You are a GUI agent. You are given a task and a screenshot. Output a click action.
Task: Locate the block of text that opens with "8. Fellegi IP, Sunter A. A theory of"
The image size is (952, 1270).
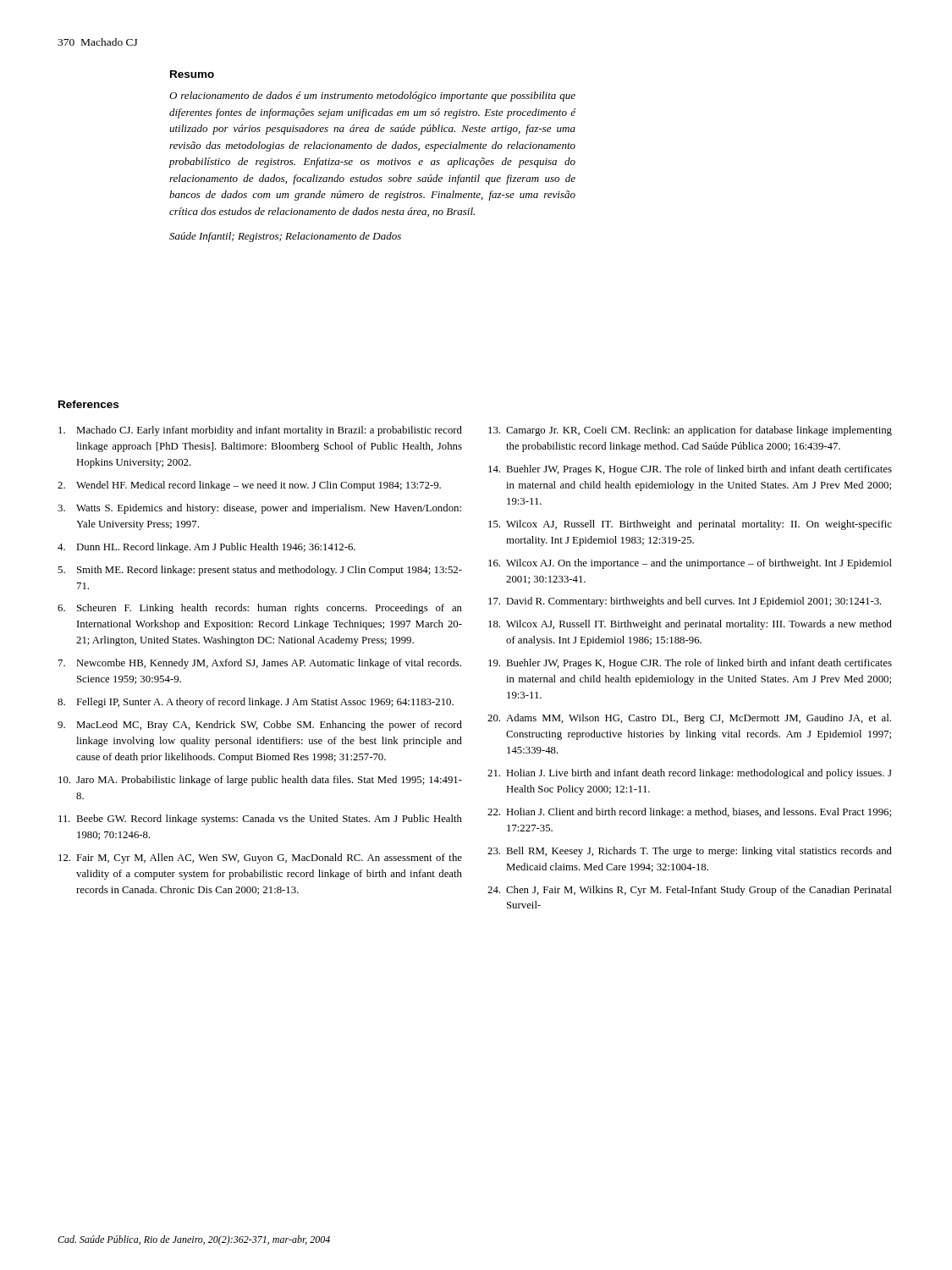[260, 702]
